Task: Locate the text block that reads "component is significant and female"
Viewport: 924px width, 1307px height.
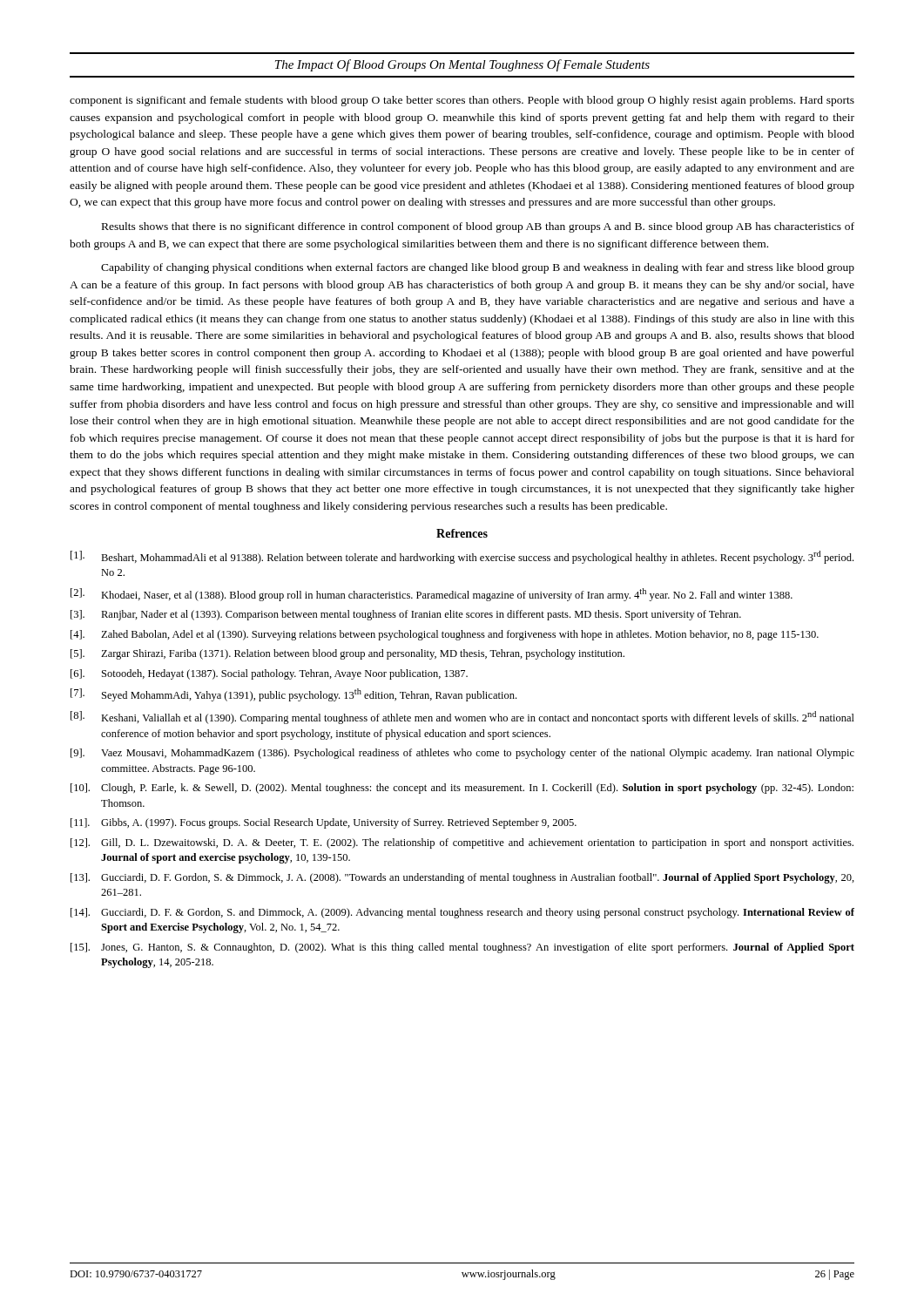Action: click(462, 303)
